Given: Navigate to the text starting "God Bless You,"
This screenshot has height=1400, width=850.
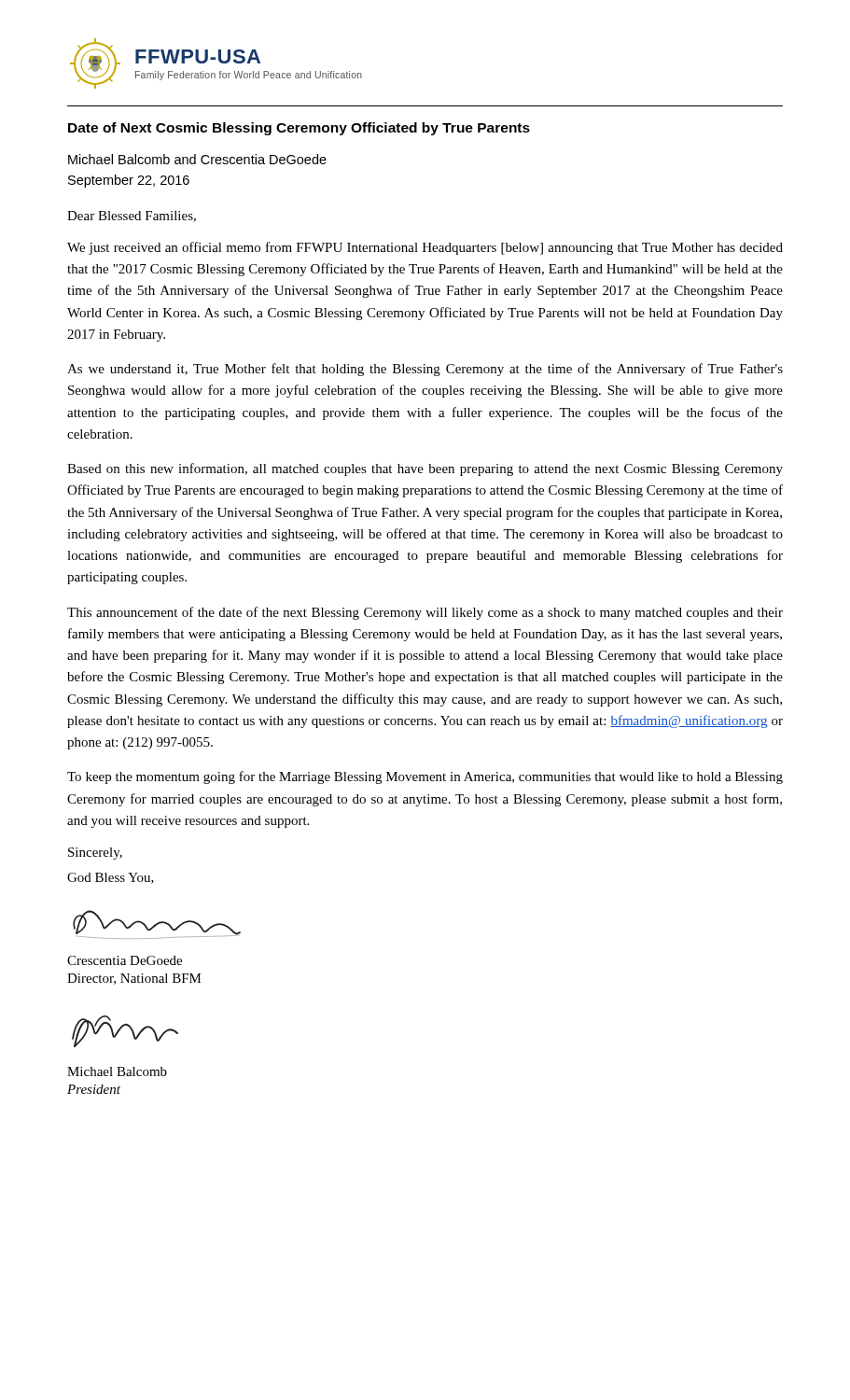Looking at the screenshot, I should 111,878.
